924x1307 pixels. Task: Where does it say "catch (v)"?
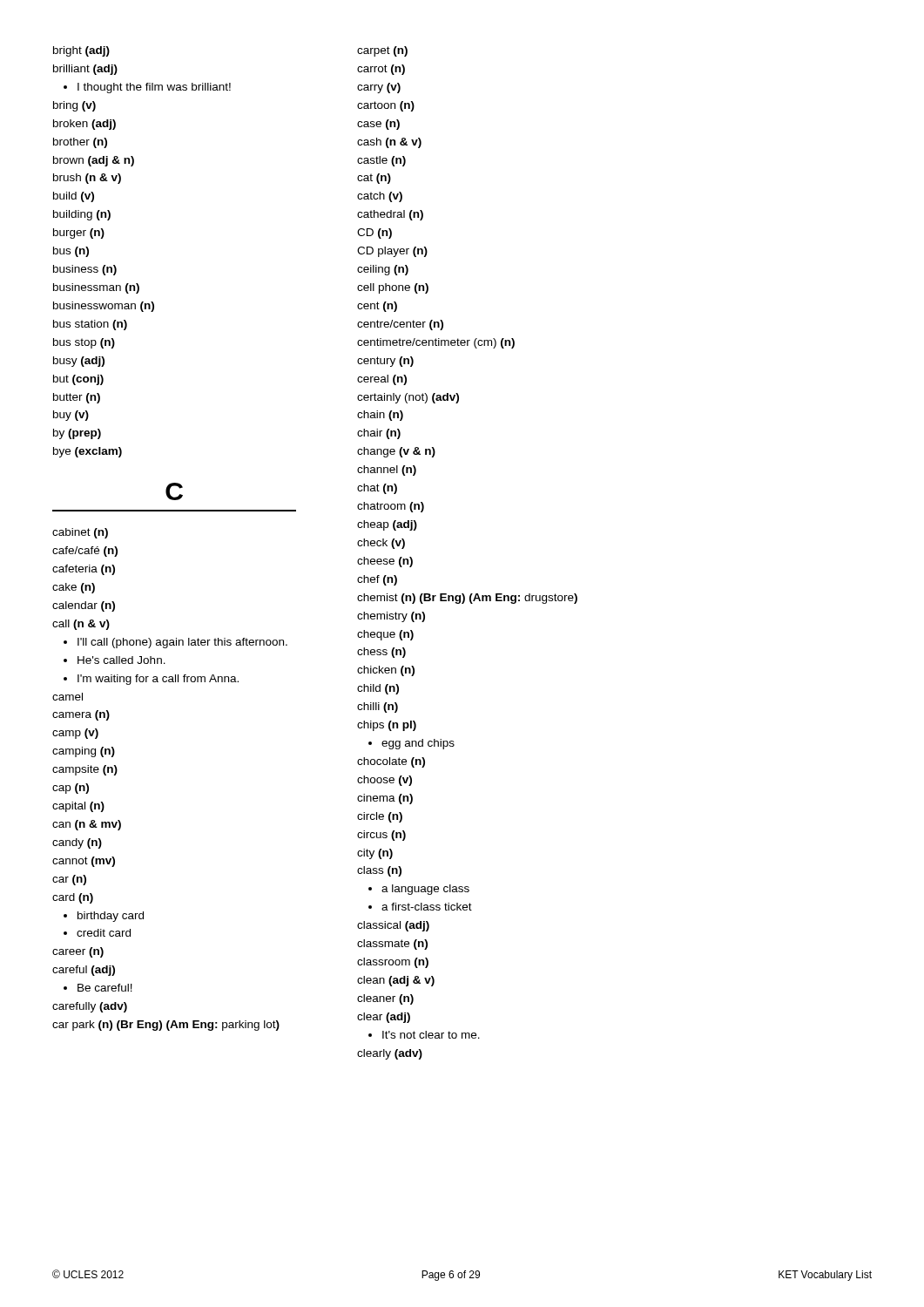380,196
